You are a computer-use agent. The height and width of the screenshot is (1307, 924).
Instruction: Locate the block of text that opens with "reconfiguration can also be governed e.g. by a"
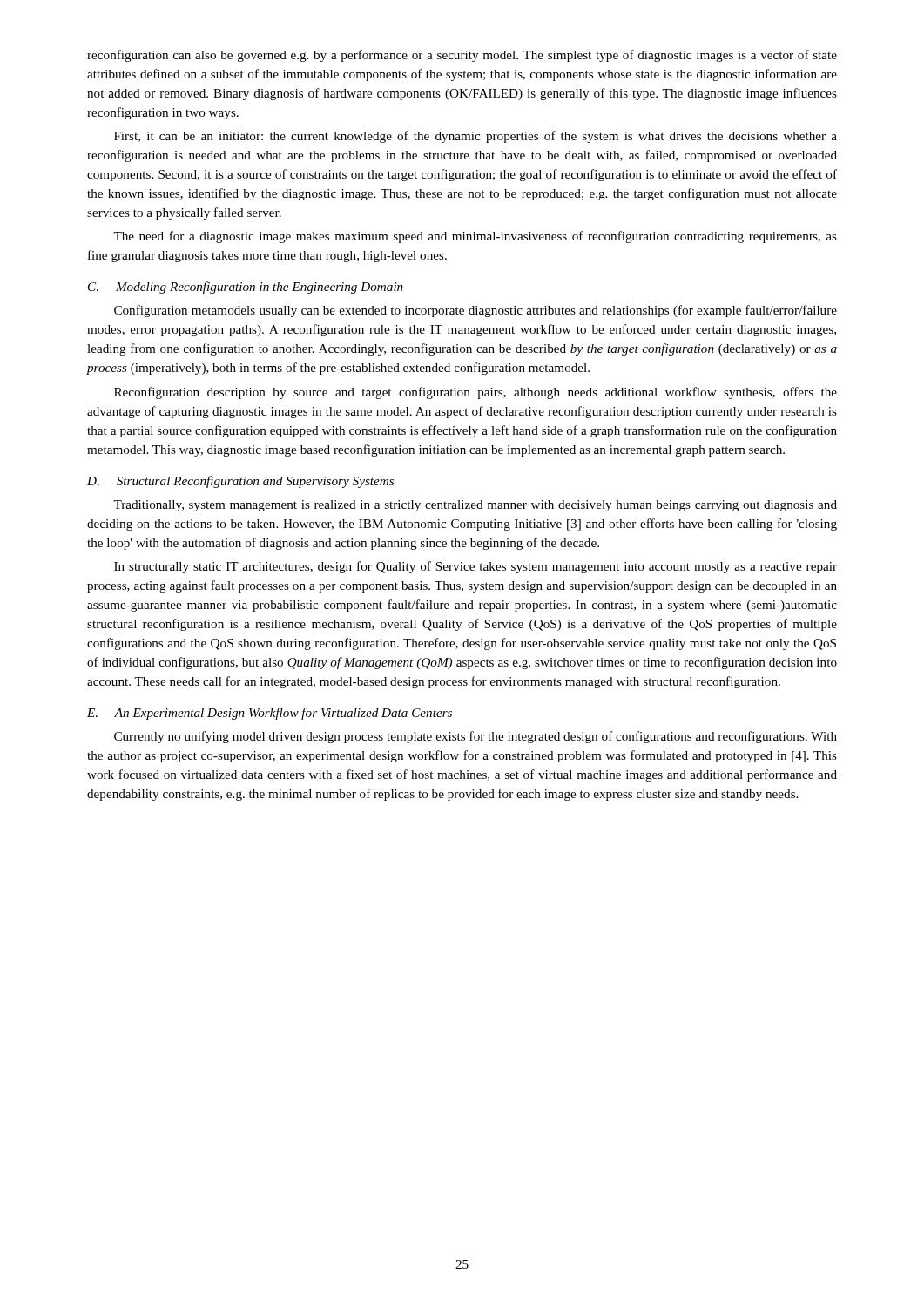462,84
